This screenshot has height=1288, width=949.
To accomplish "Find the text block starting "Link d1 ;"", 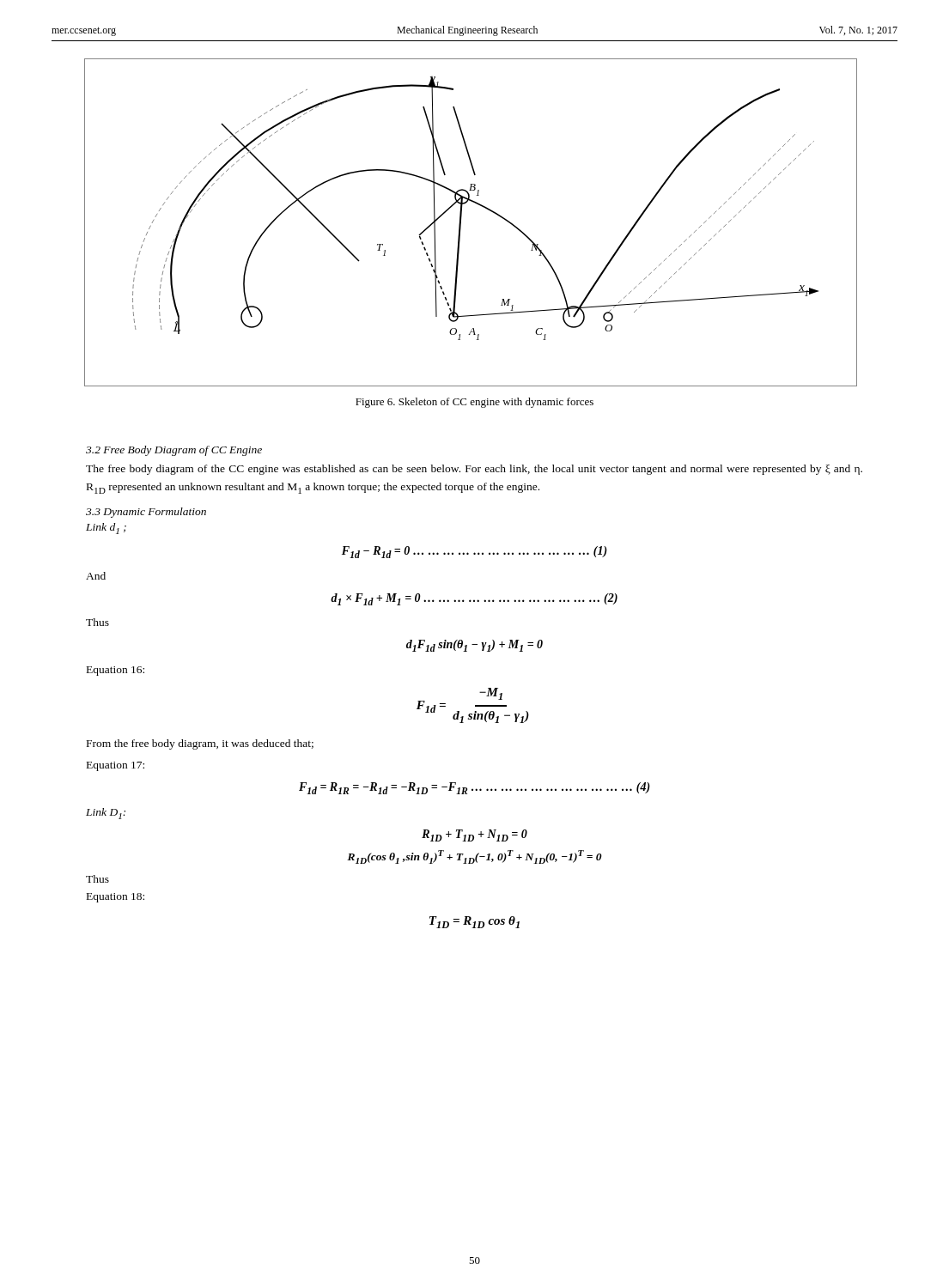I will point(106,528).
